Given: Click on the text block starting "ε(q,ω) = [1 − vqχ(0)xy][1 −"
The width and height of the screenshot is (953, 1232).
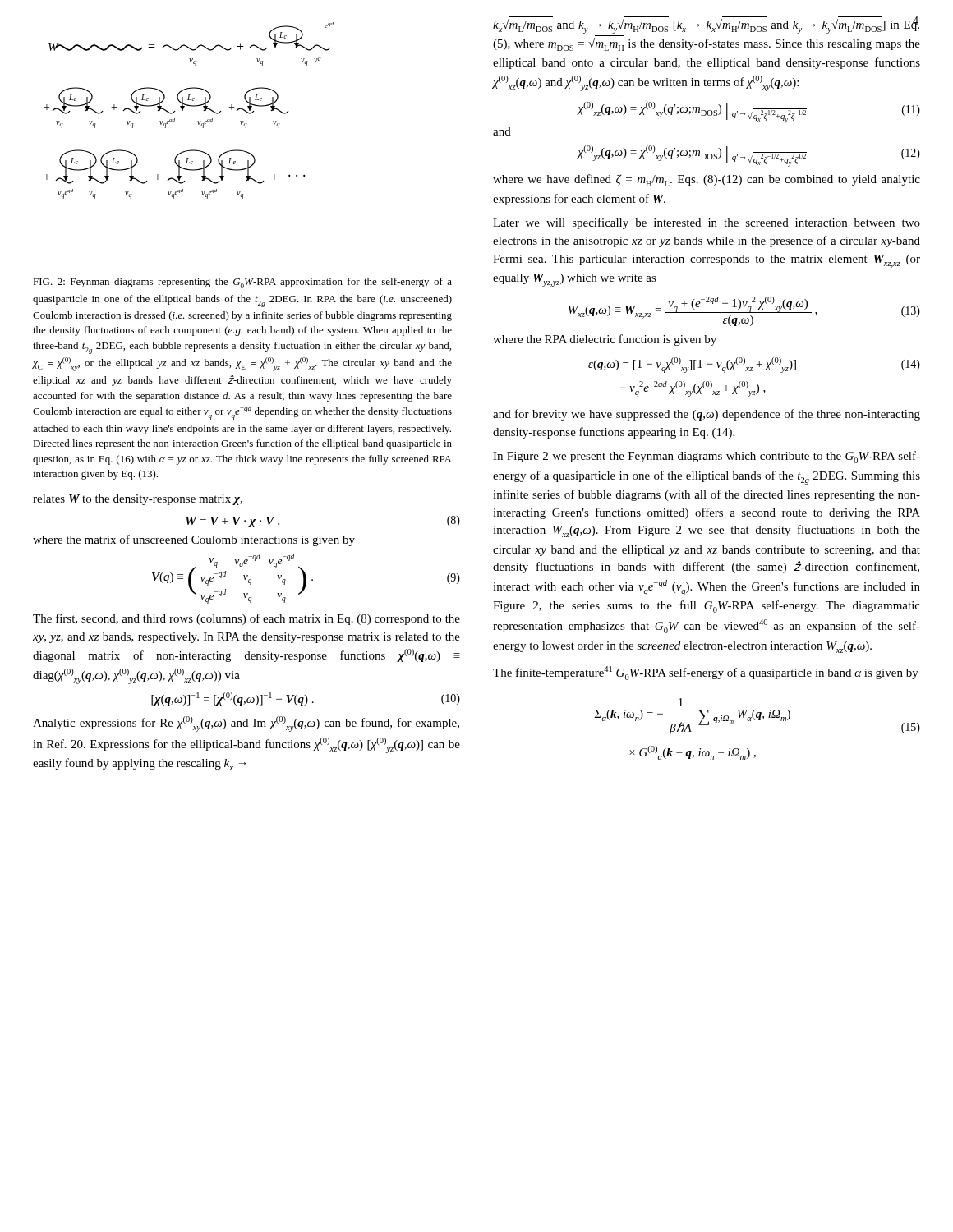Looking at the screenshot, I should click(x=707, y=377).
